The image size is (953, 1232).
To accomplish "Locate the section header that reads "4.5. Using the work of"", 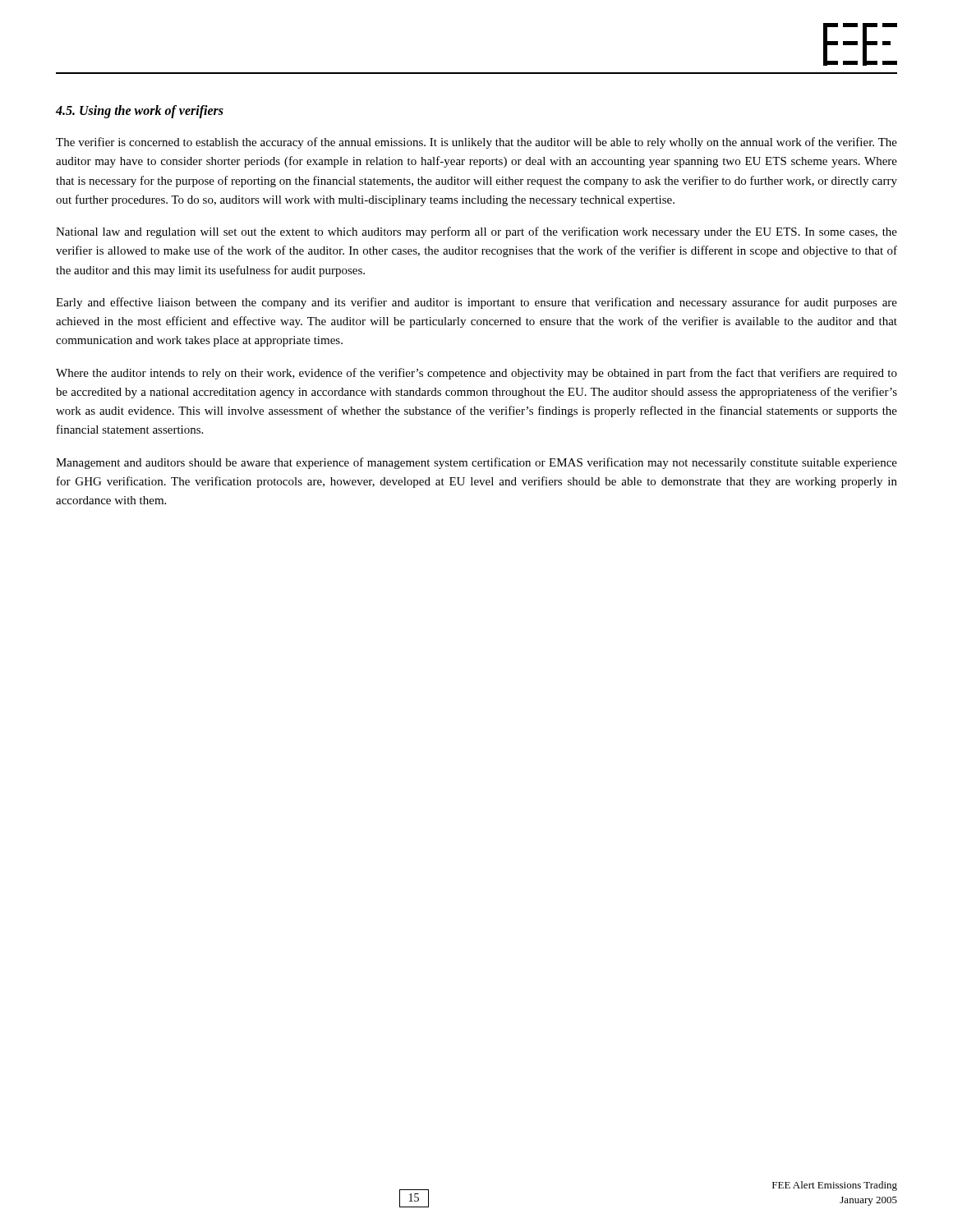I will (x=140, y=110).
